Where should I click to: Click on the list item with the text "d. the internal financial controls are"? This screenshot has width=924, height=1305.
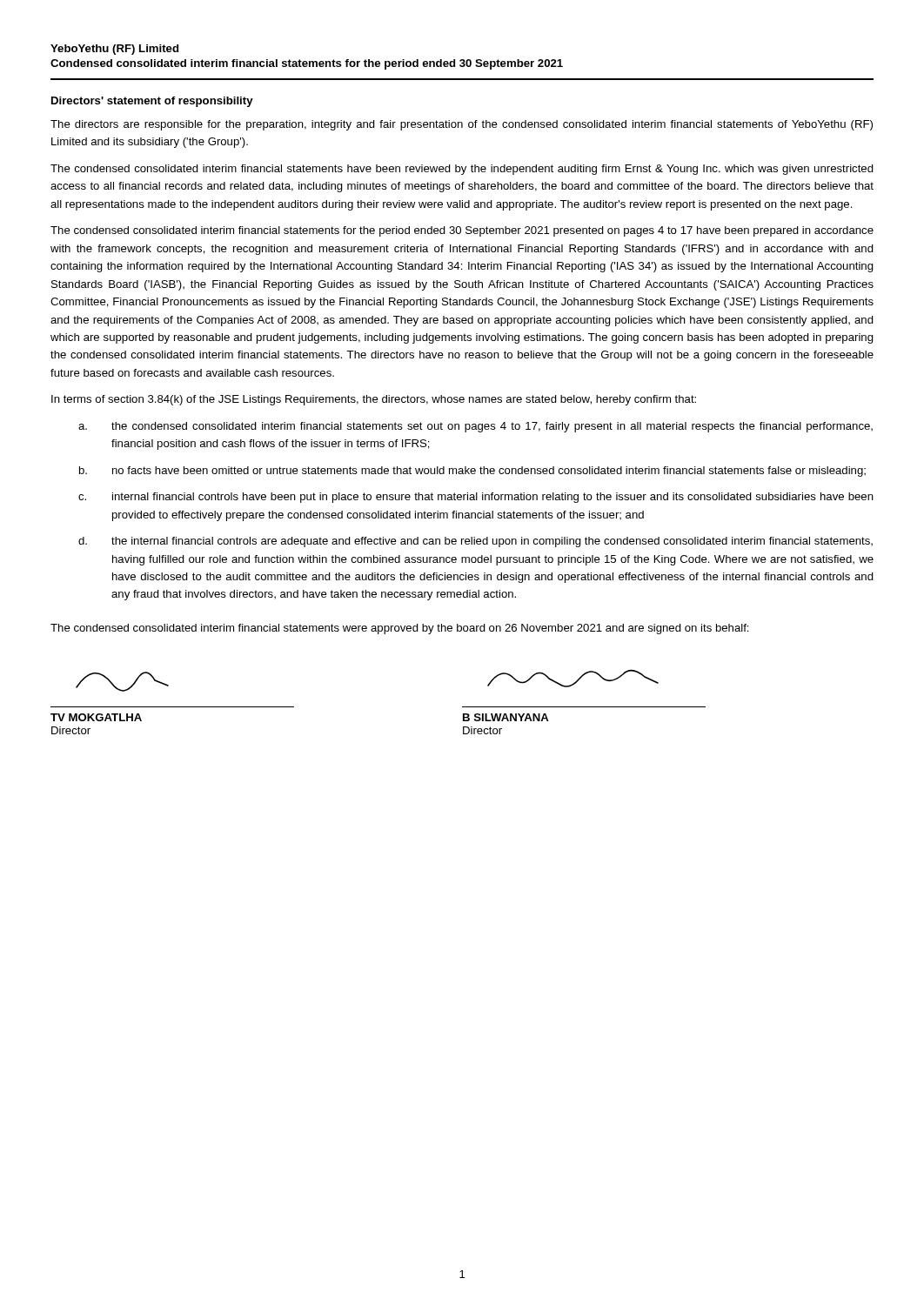click(x=462, y=568)
